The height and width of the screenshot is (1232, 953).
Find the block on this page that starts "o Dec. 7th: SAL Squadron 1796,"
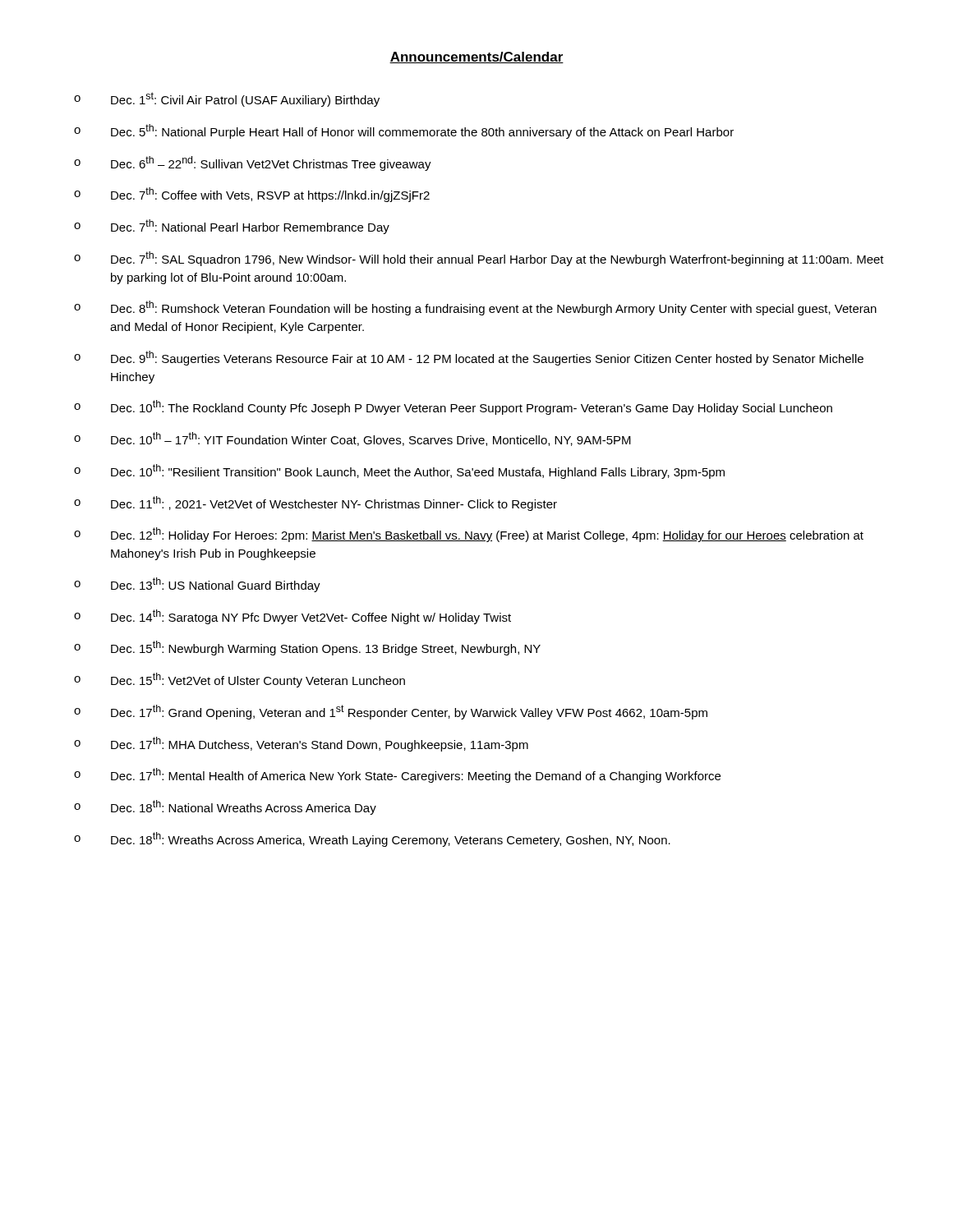476,267
